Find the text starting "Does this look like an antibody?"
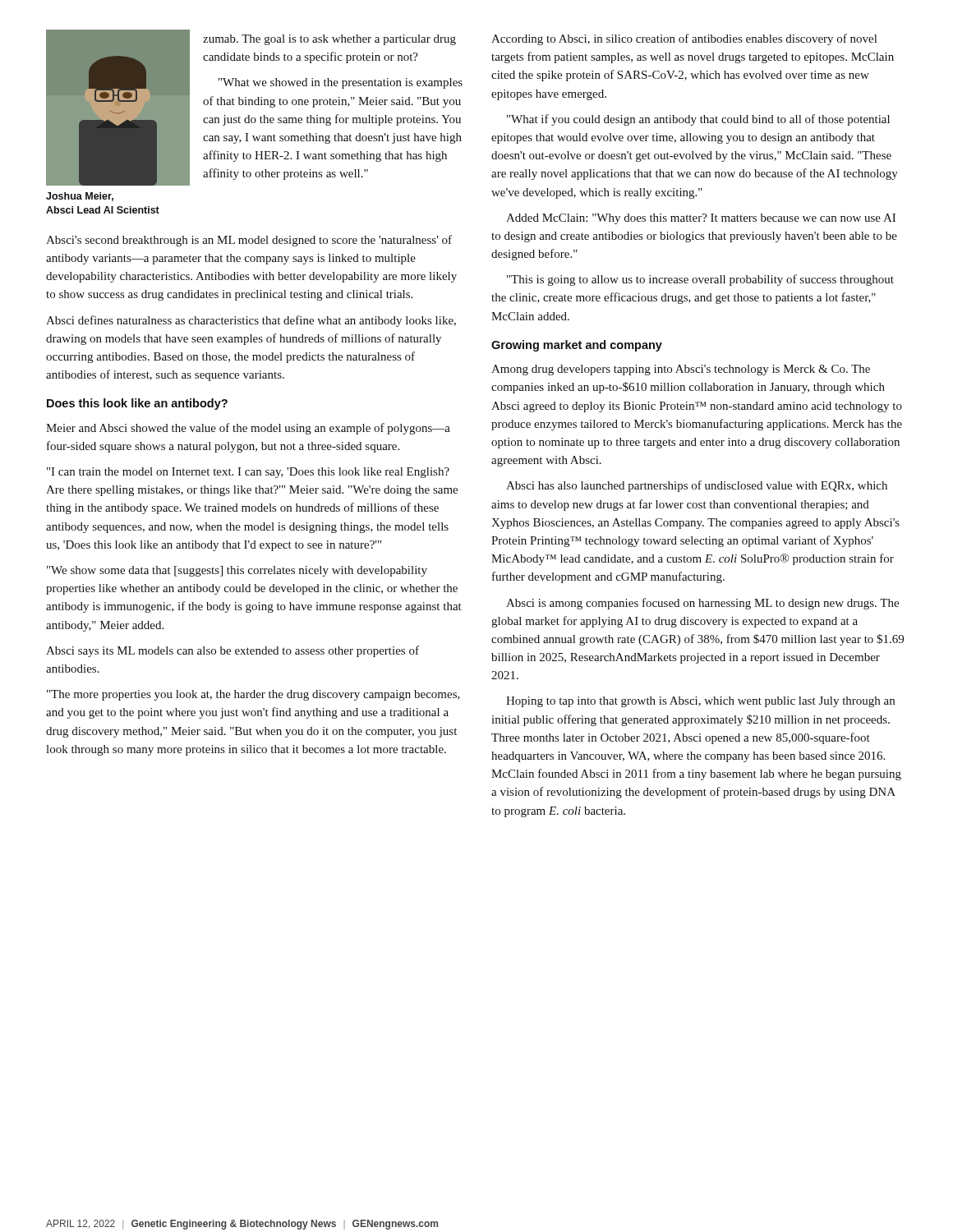The width and height of the screenshot is (953, 1232). click(x=137, y=403)
